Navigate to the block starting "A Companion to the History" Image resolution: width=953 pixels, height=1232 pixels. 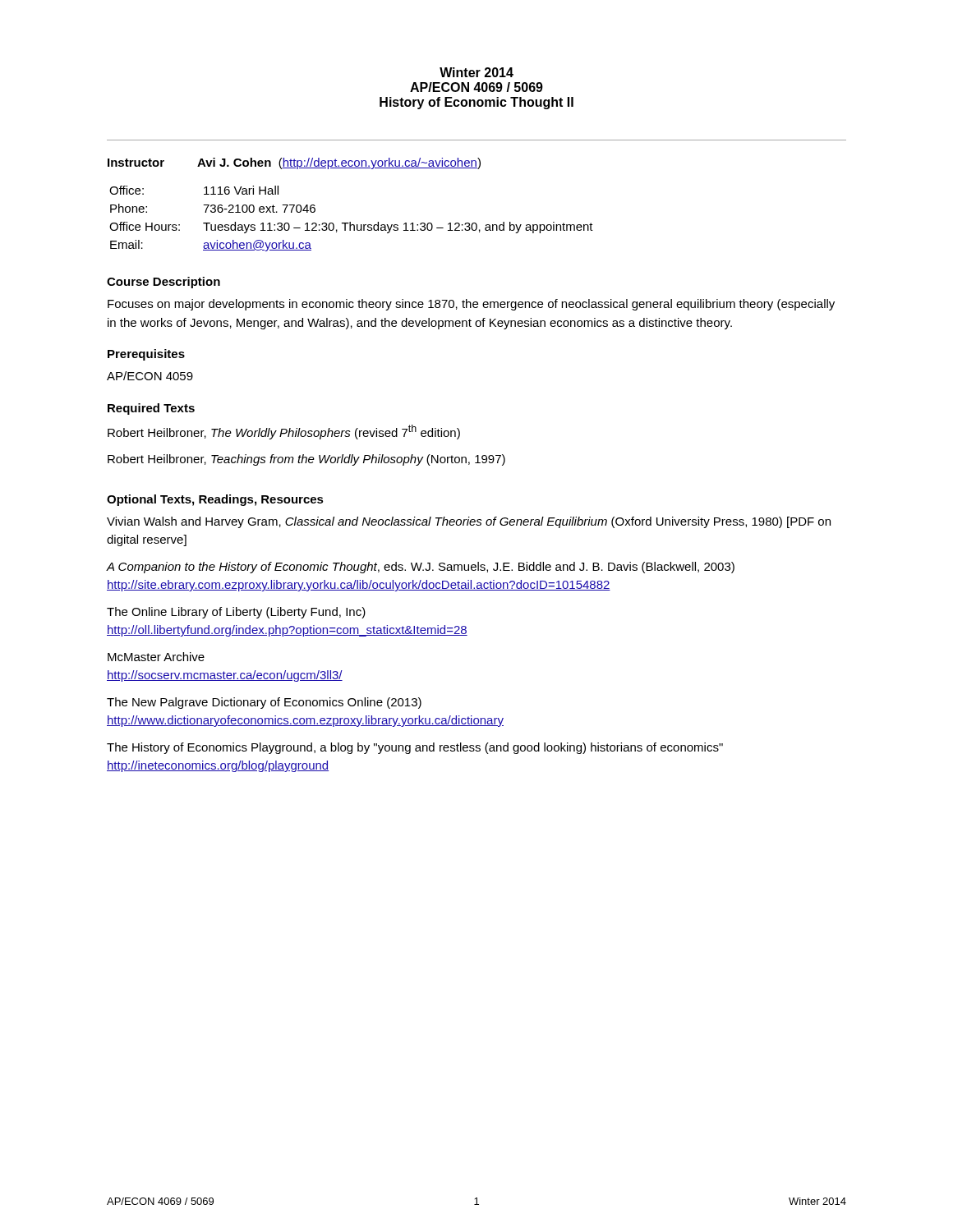421,575
